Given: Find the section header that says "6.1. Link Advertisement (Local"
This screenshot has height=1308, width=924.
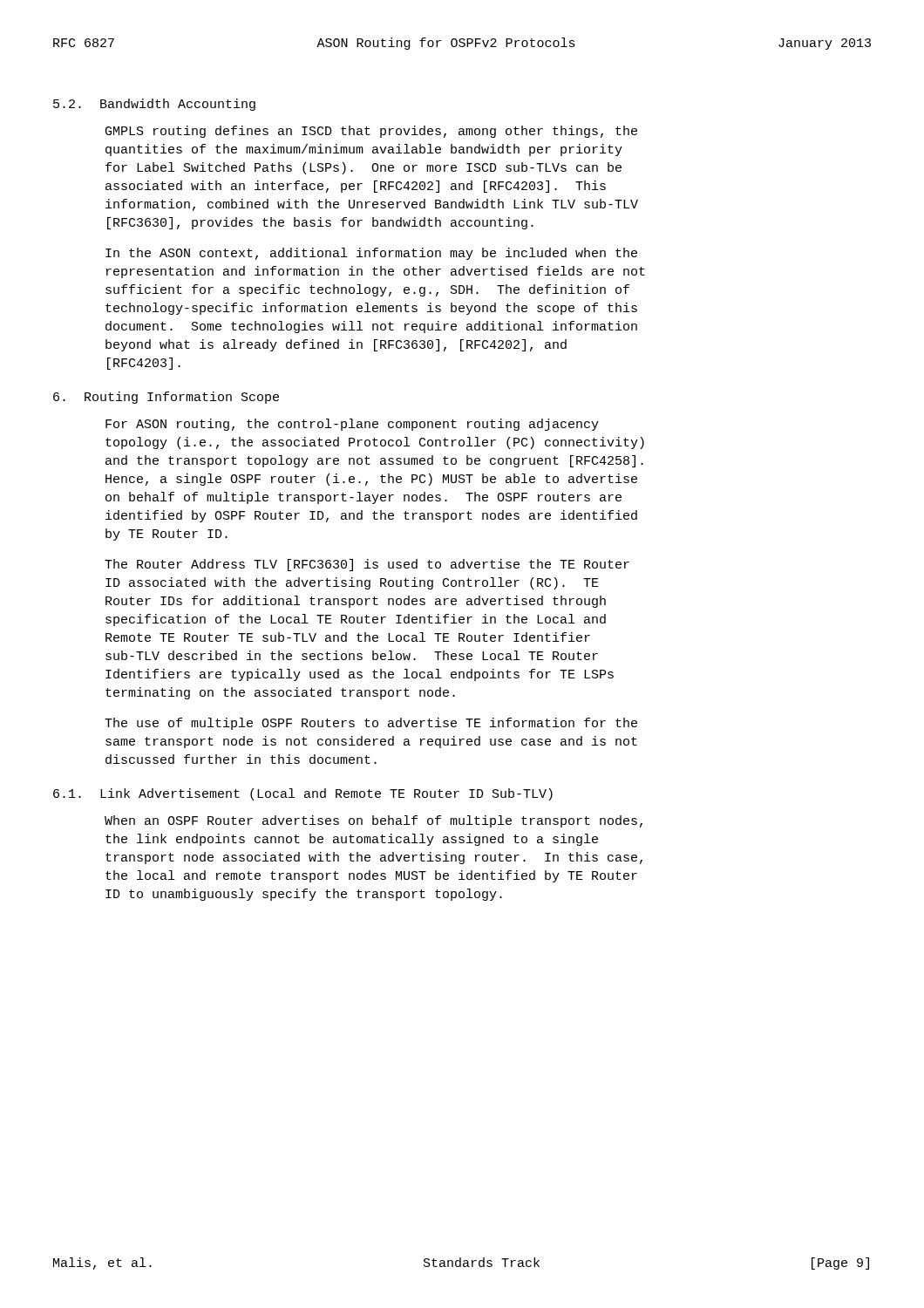Looking at the screenshot, I should [x=303, y=795].
